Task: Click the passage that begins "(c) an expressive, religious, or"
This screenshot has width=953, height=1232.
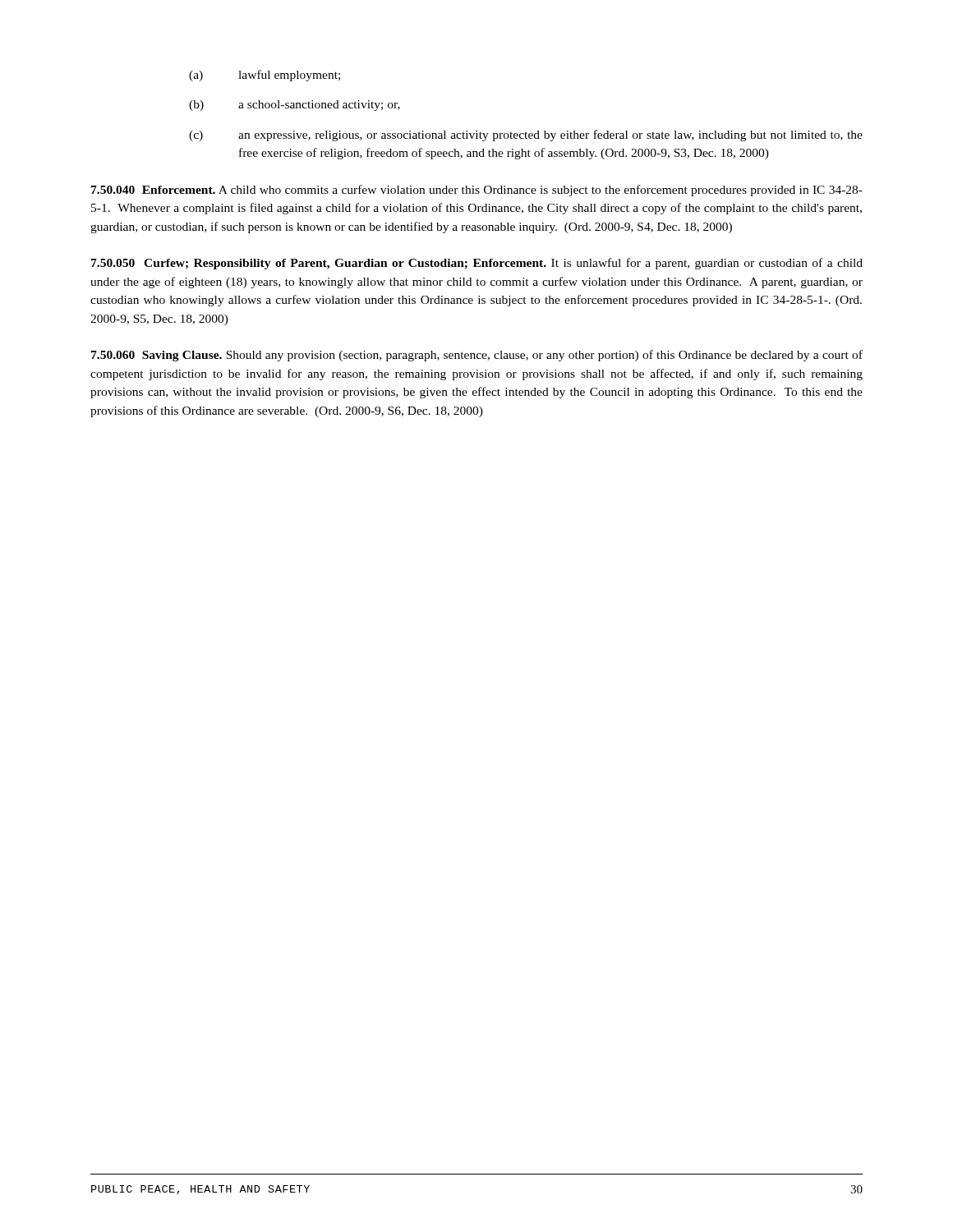Action: (x=526, y=144)
